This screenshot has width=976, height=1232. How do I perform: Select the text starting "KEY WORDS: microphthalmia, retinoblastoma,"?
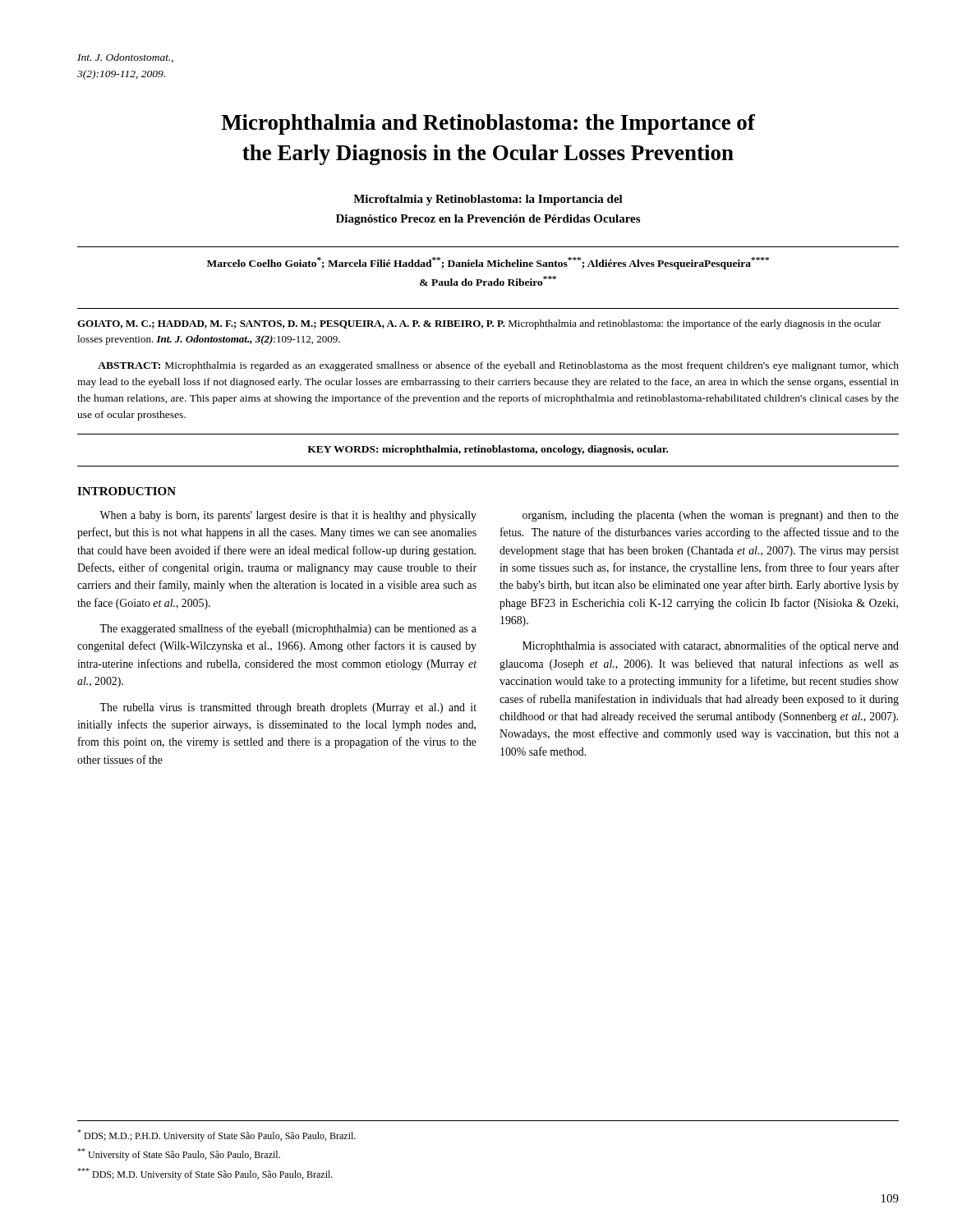click(x=488, y=449)
